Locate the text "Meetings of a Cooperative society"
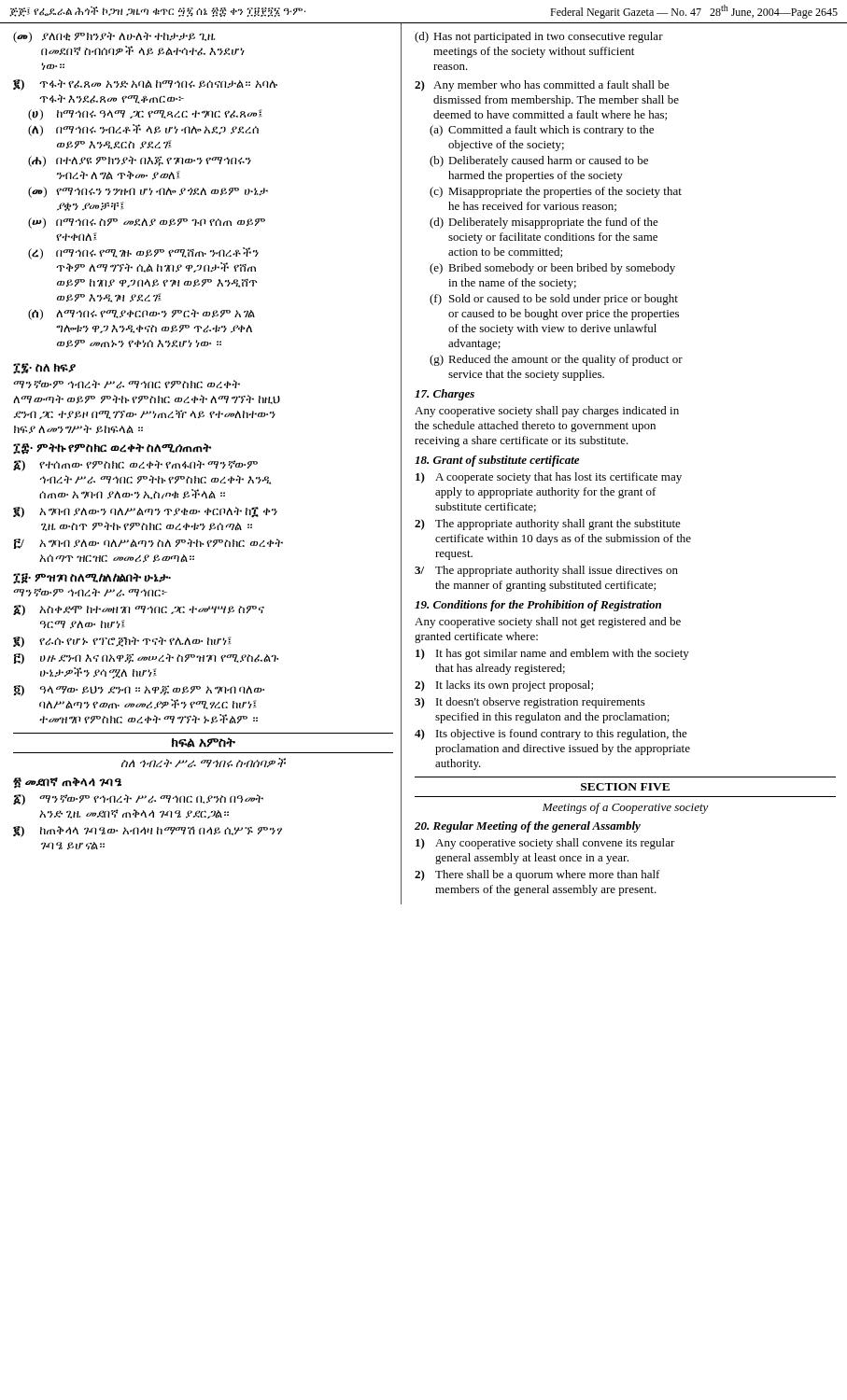Screen dimensions: 1400x847 625,807
